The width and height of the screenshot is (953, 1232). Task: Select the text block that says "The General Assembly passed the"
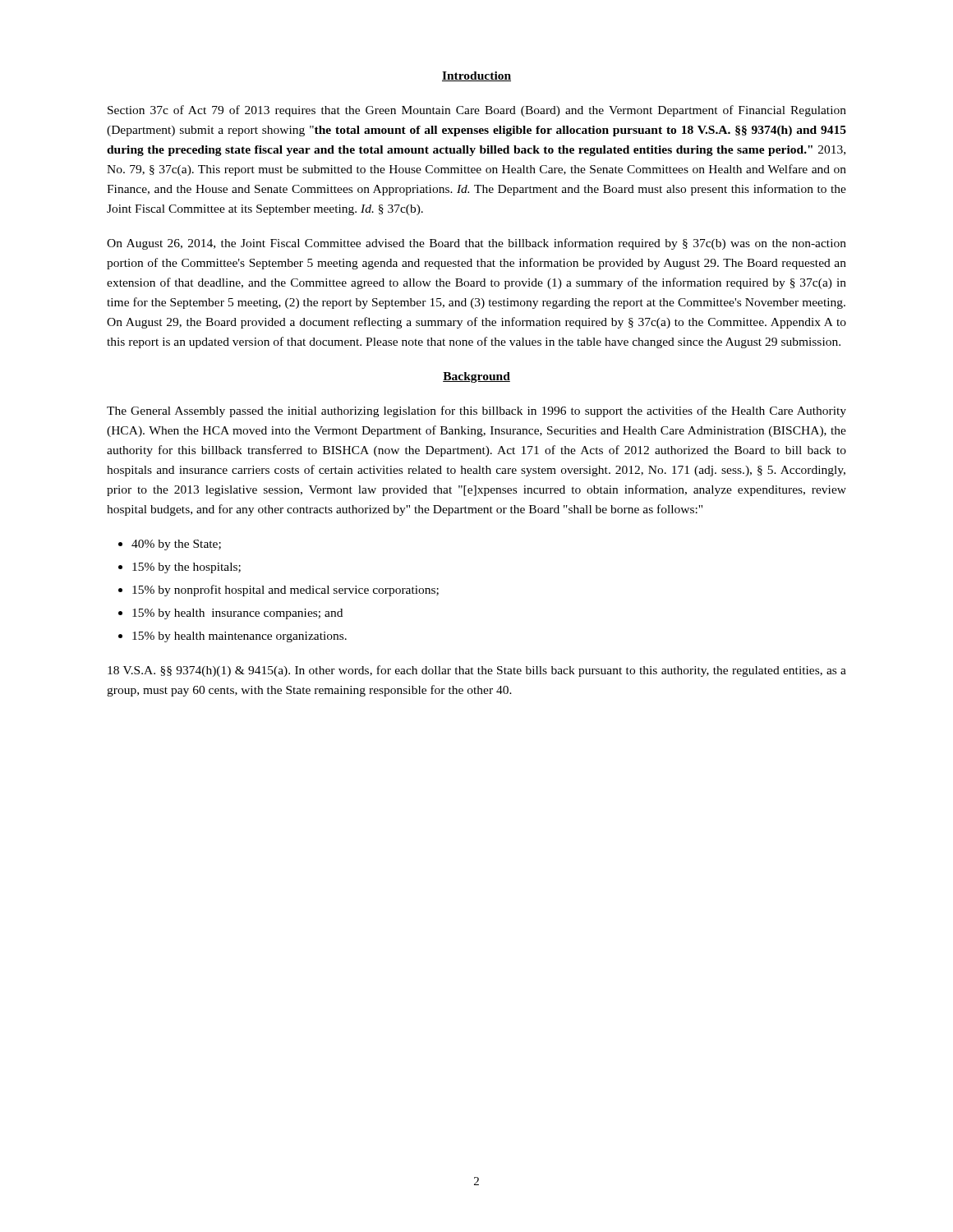476,460
